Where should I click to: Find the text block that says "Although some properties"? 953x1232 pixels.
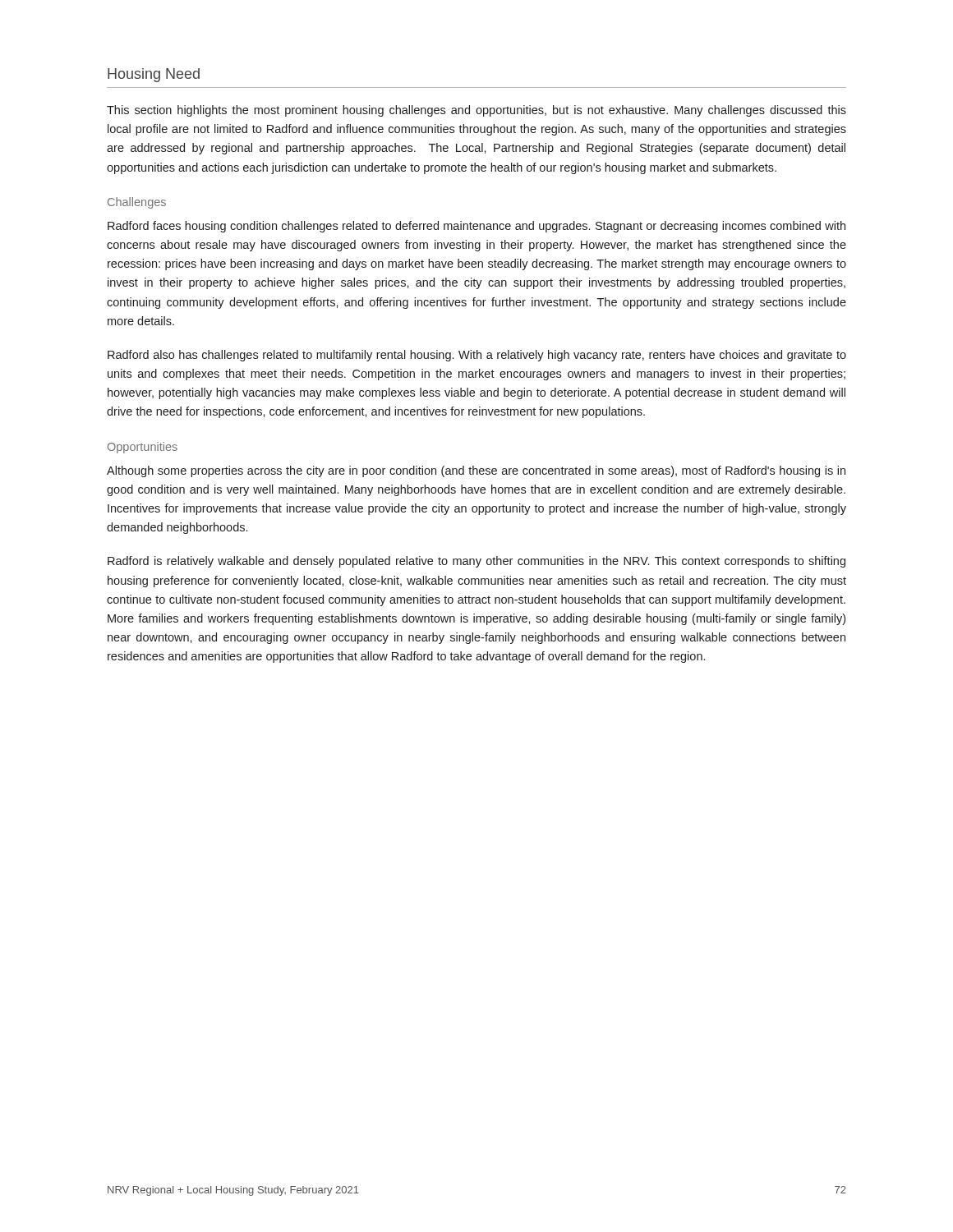click(x=476, y=499)
